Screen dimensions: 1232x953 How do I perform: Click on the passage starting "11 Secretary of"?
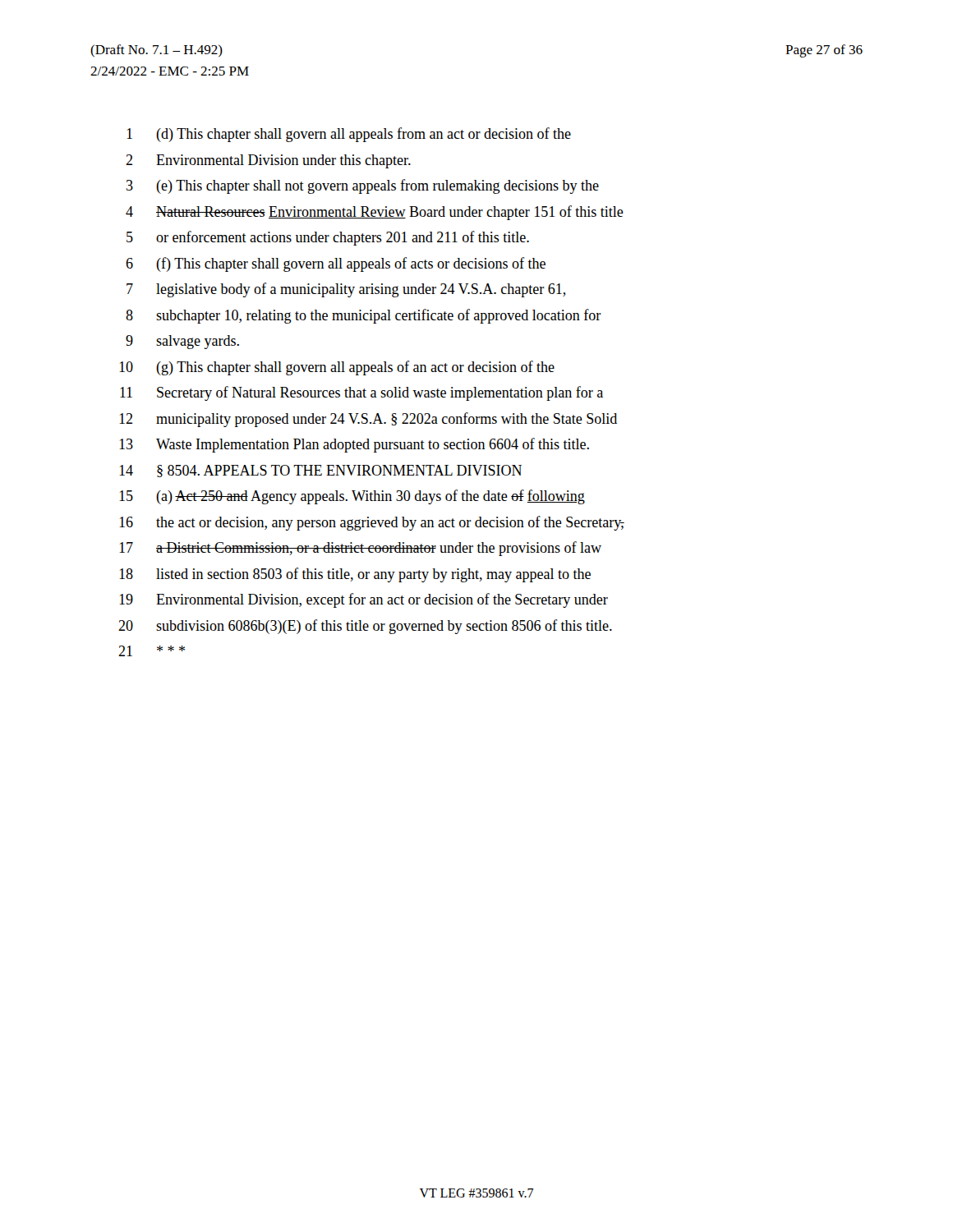[x=476, y=393]
